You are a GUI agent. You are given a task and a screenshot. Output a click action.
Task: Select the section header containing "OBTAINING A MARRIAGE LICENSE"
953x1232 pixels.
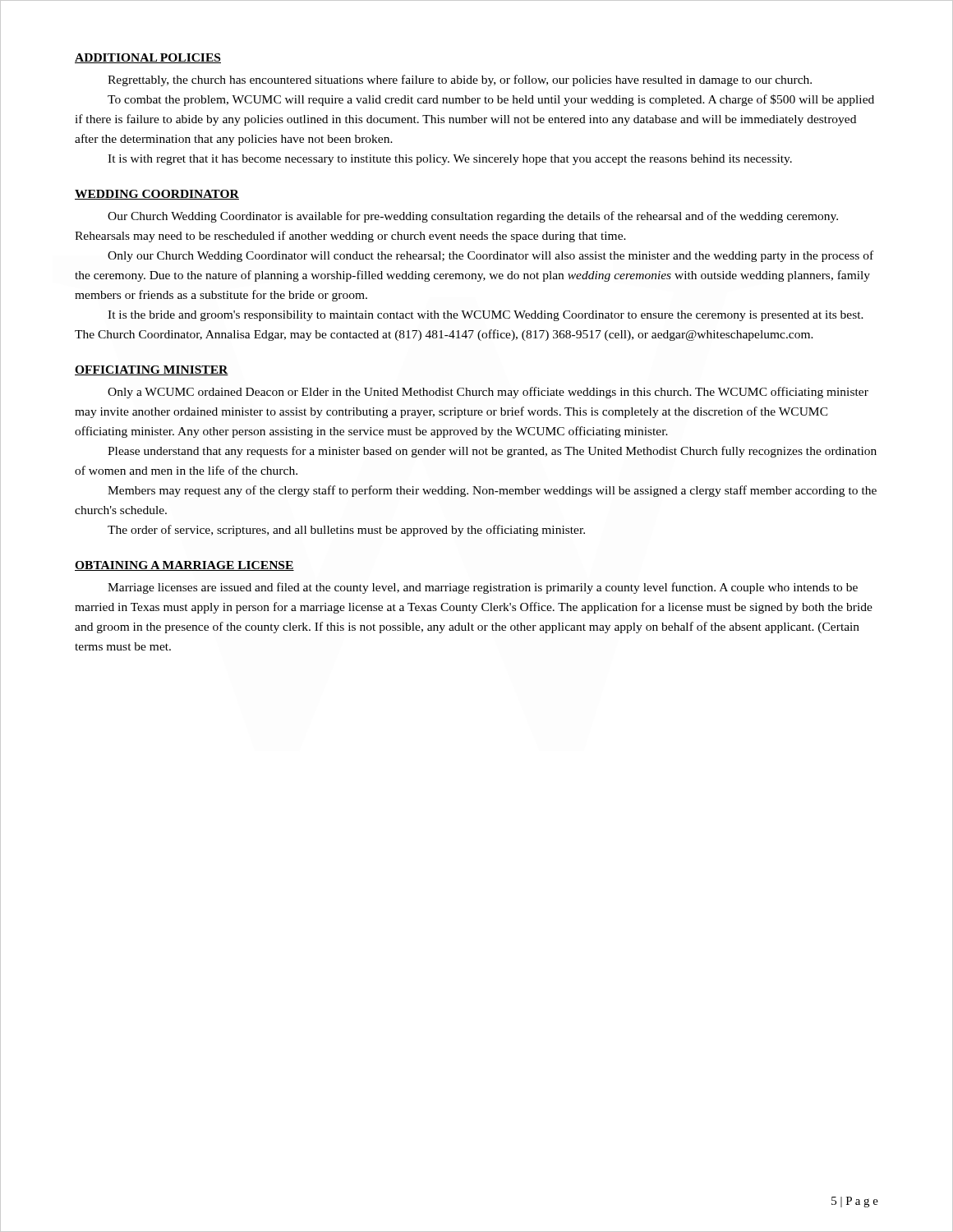click(184, 566)
